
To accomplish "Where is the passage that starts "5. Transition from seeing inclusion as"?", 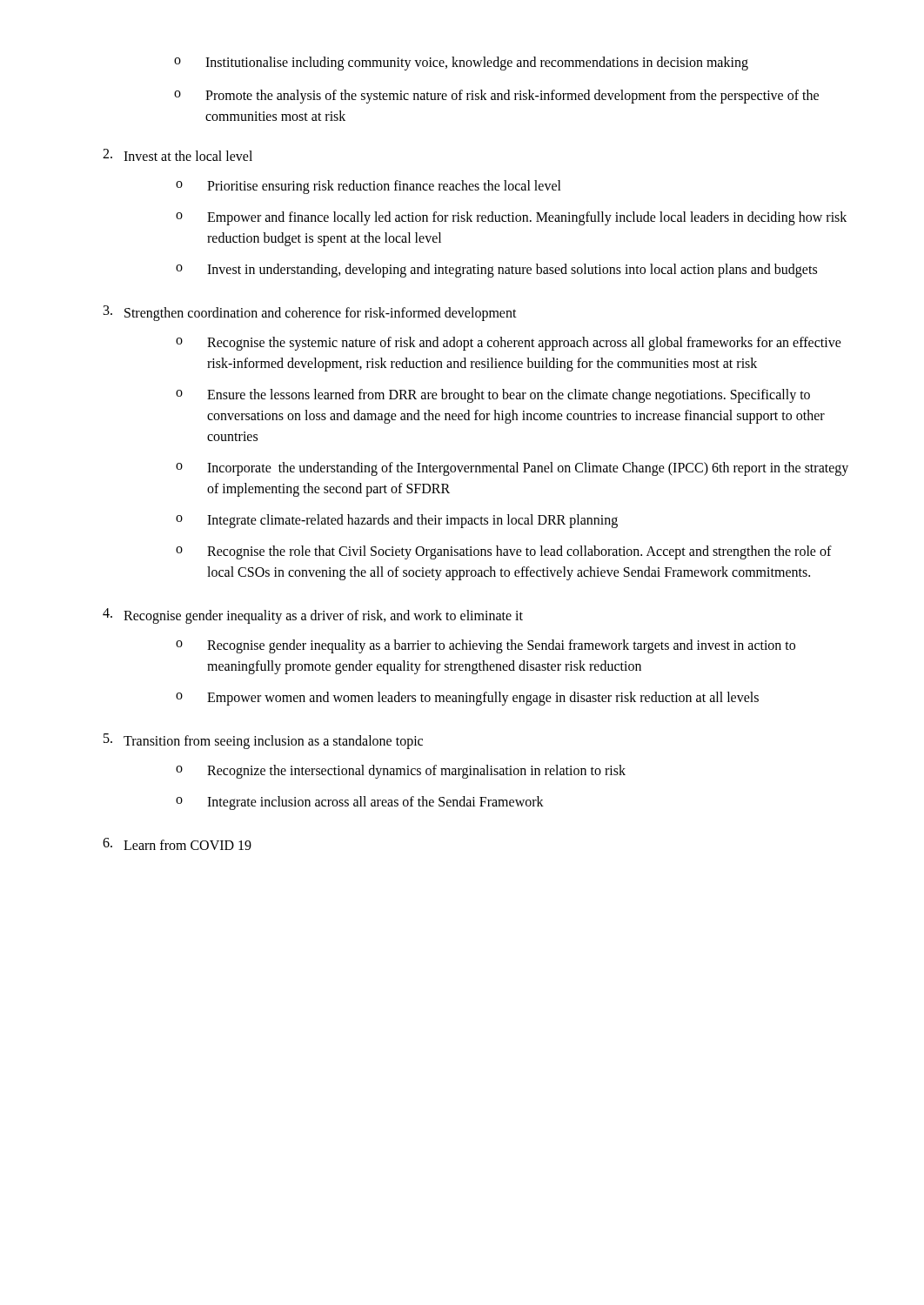I will (x=462, y=777).
